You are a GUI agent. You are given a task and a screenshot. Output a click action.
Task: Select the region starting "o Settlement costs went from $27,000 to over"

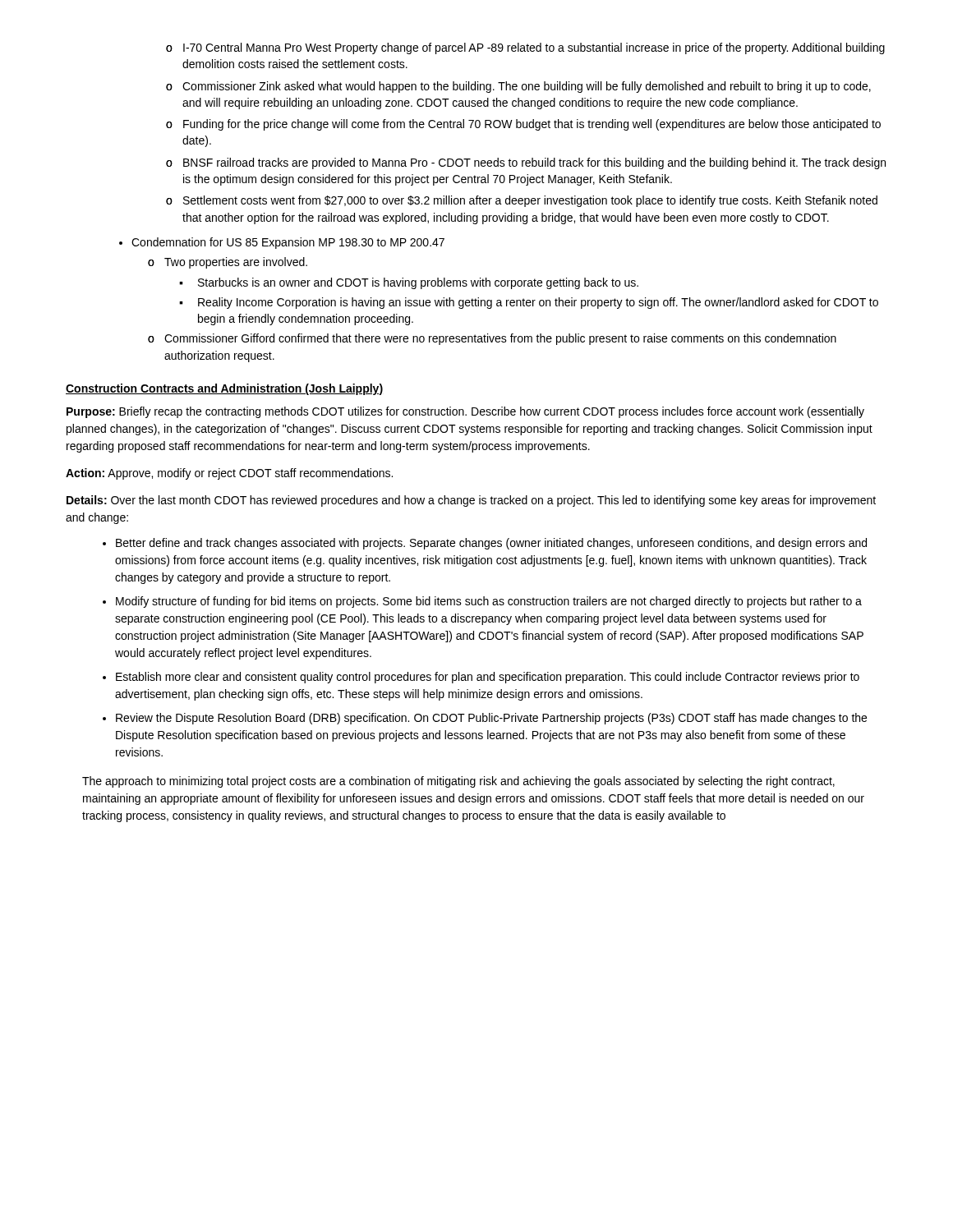526,209
